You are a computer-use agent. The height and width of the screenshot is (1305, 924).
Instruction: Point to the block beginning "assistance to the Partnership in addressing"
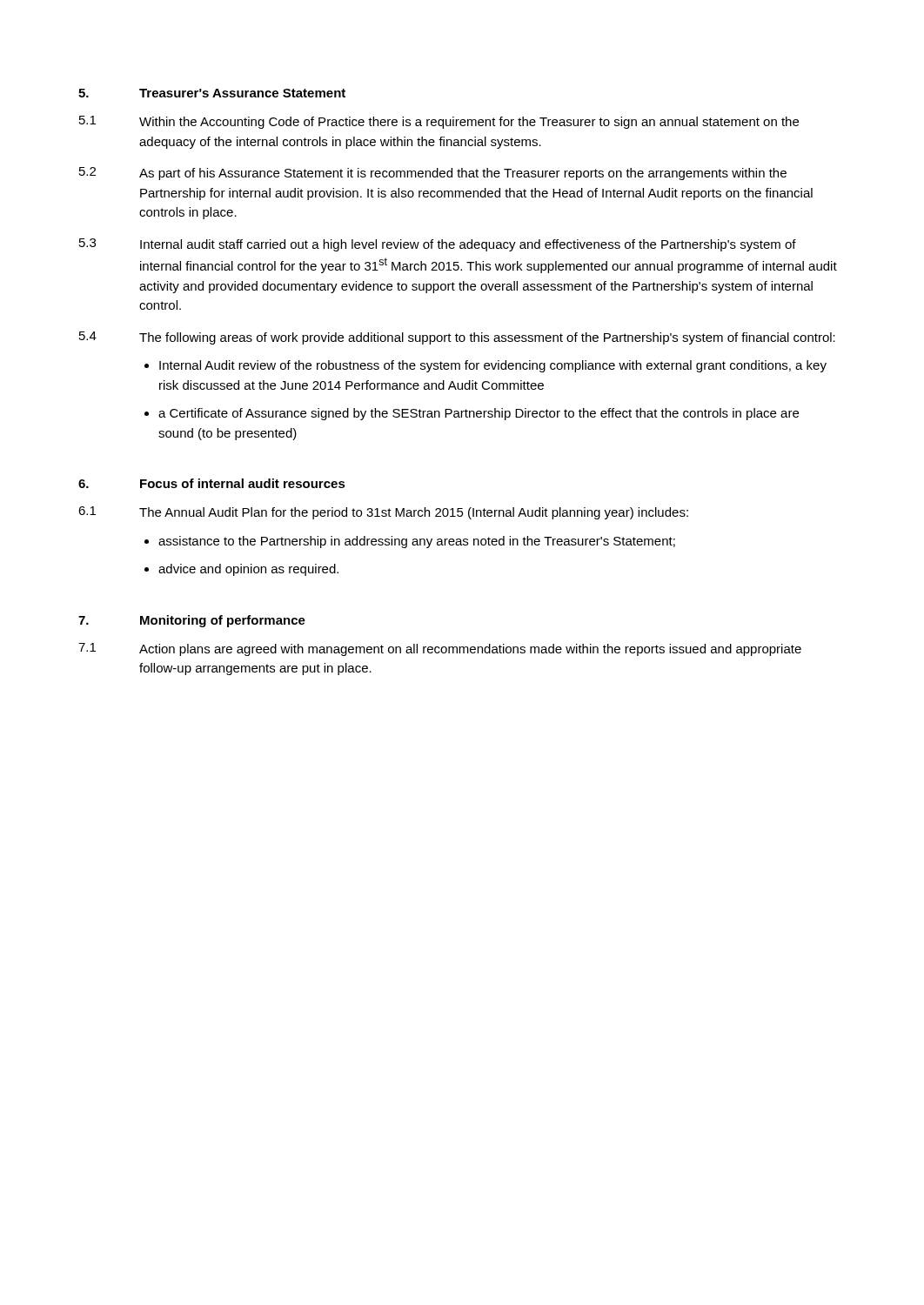417,540
